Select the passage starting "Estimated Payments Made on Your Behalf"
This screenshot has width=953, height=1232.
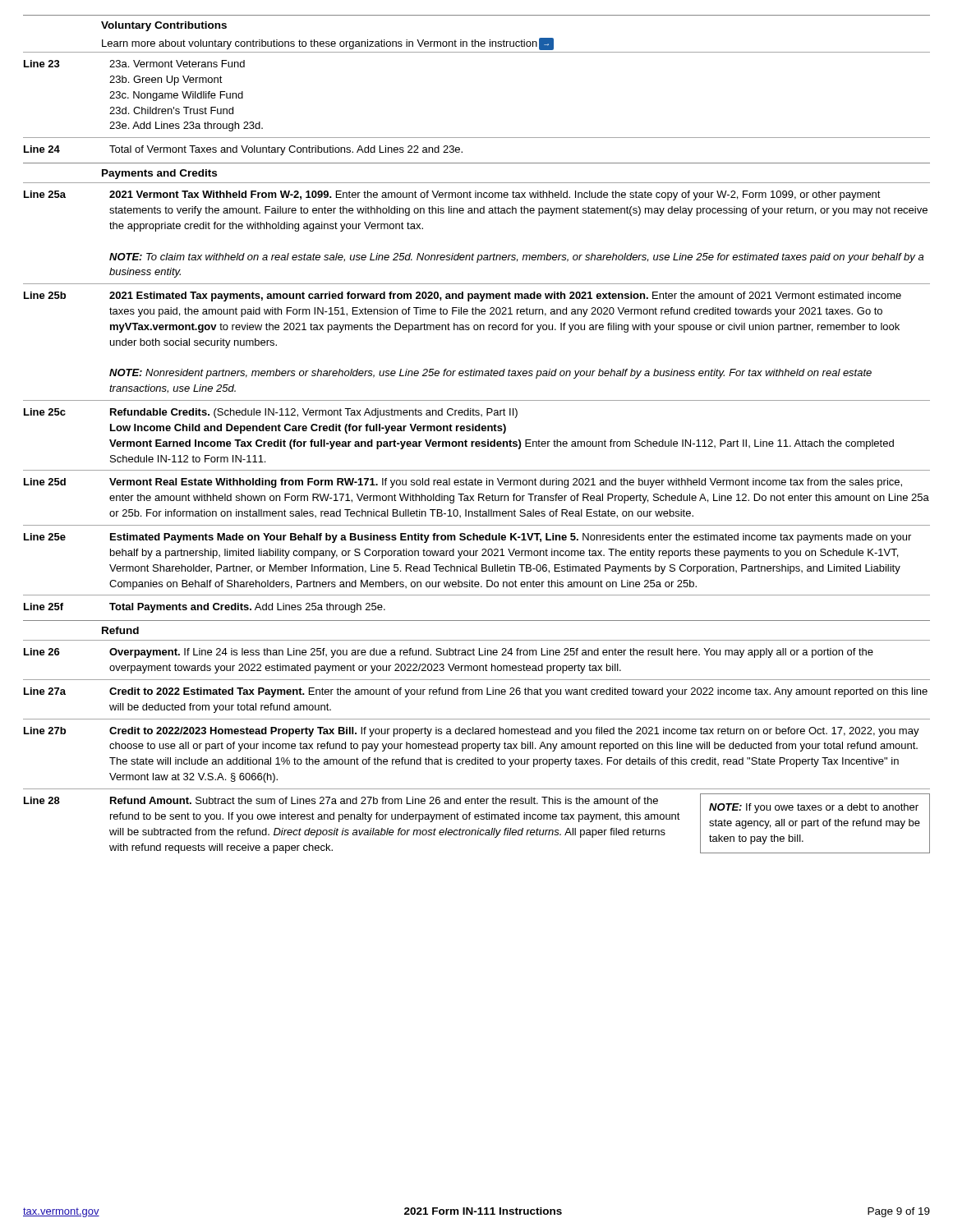click(x=510, y=560)
